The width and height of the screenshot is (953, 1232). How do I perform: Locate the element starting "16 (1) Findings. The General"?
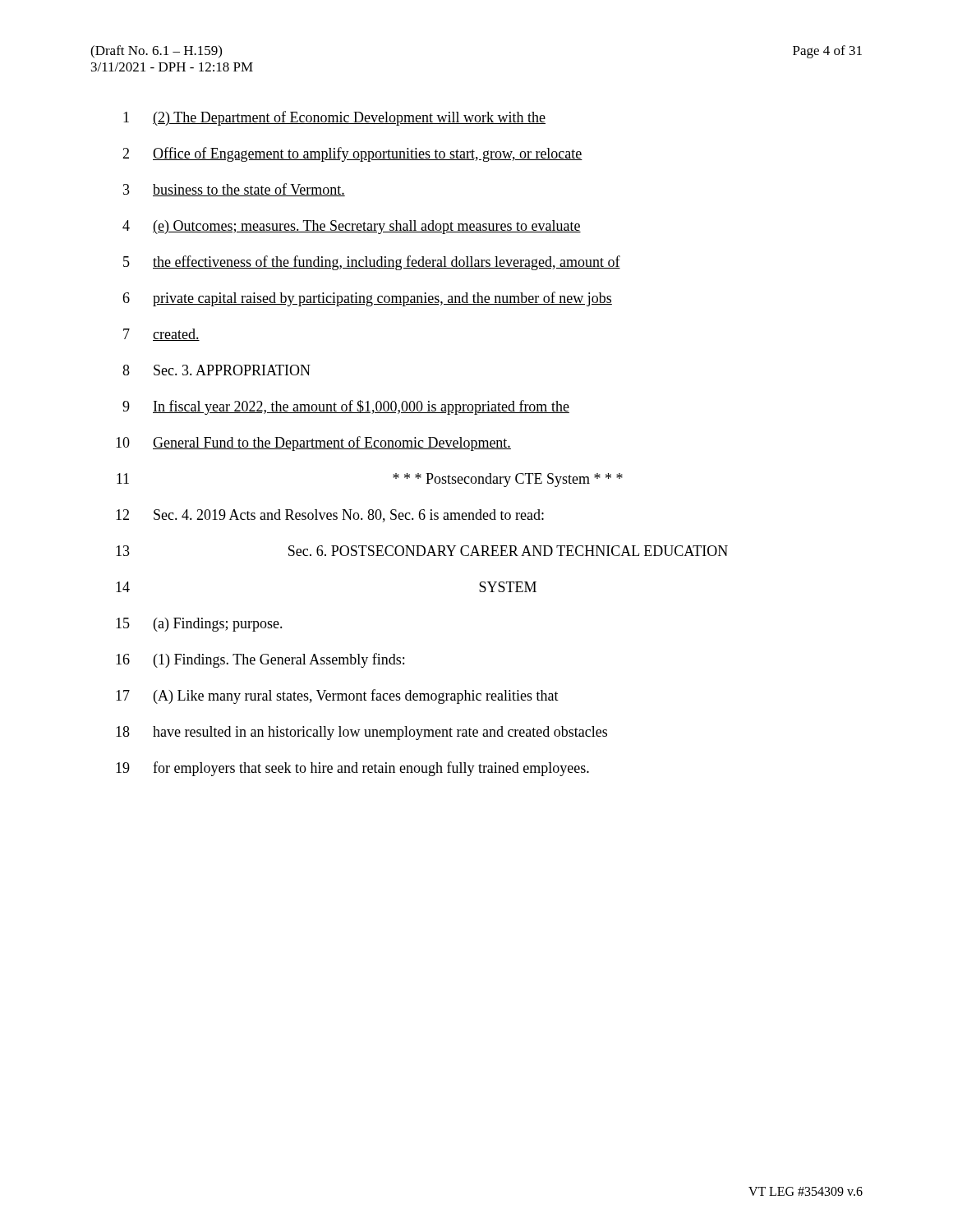[x=260, y=660]
